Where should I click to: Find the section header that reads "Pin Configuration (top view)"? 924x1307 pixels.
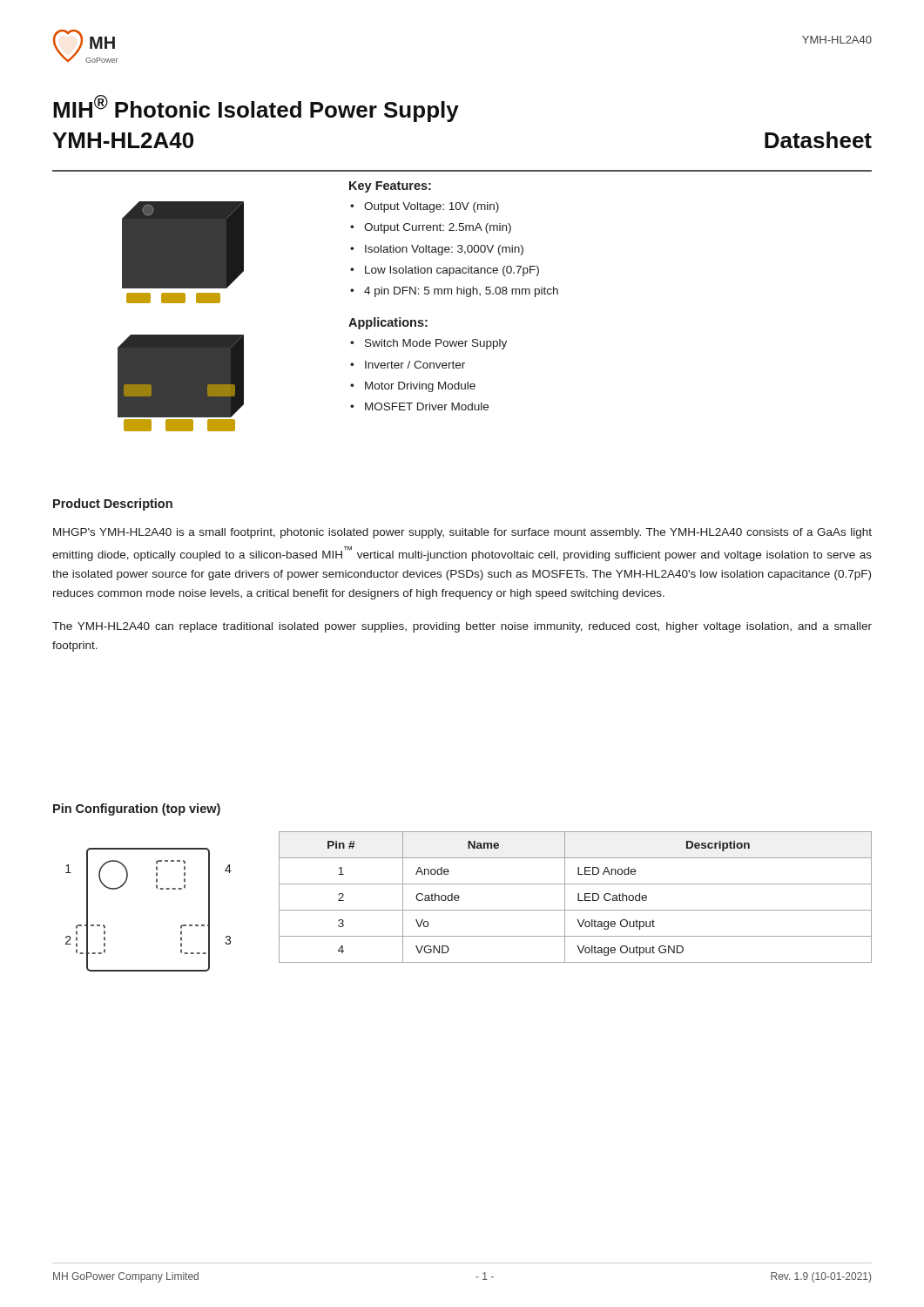[x=136, y=809]
